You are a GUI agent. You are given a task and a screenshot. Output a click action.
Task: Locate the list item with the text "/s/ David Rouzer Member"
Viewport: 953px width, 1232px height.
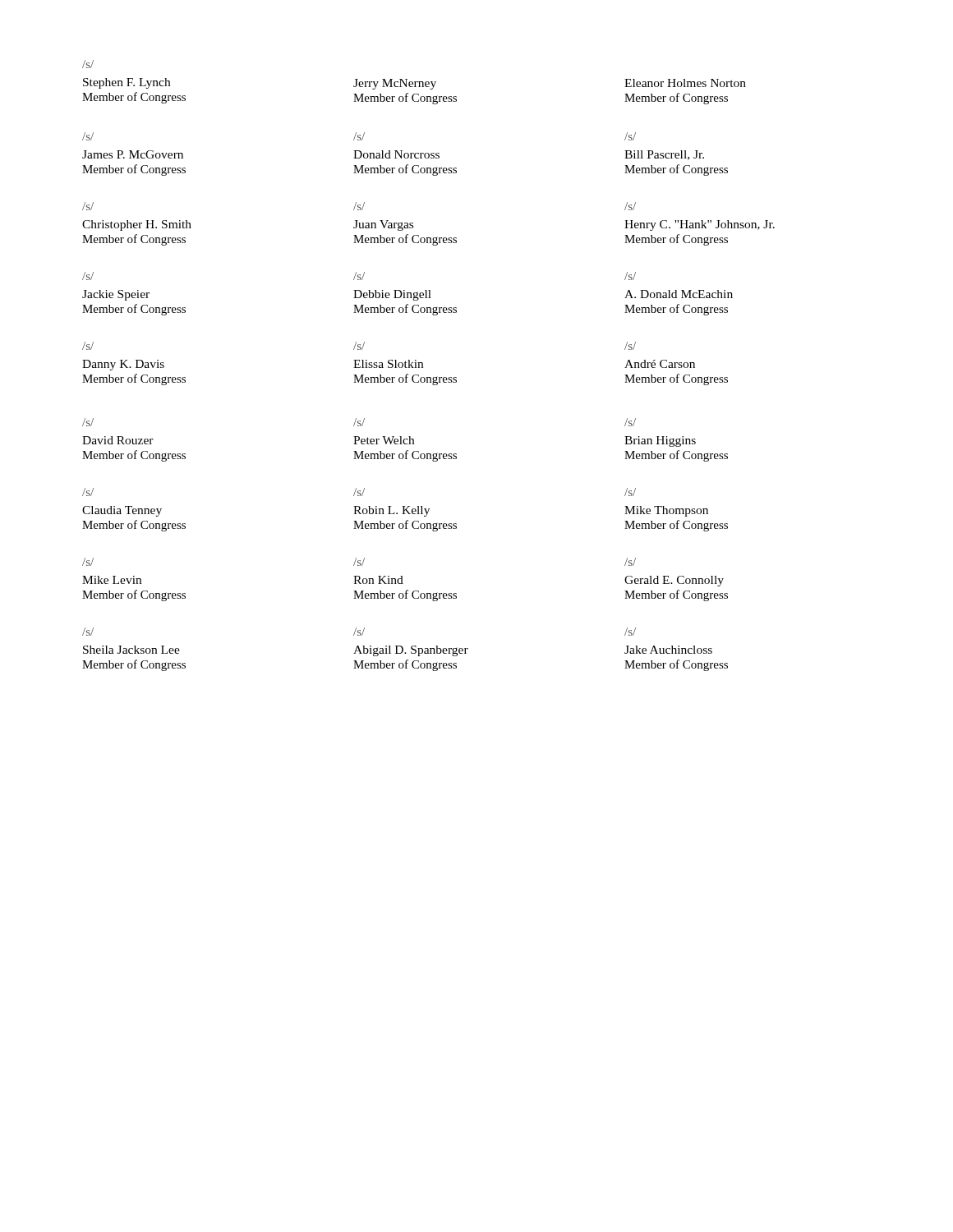pos(88,422)
